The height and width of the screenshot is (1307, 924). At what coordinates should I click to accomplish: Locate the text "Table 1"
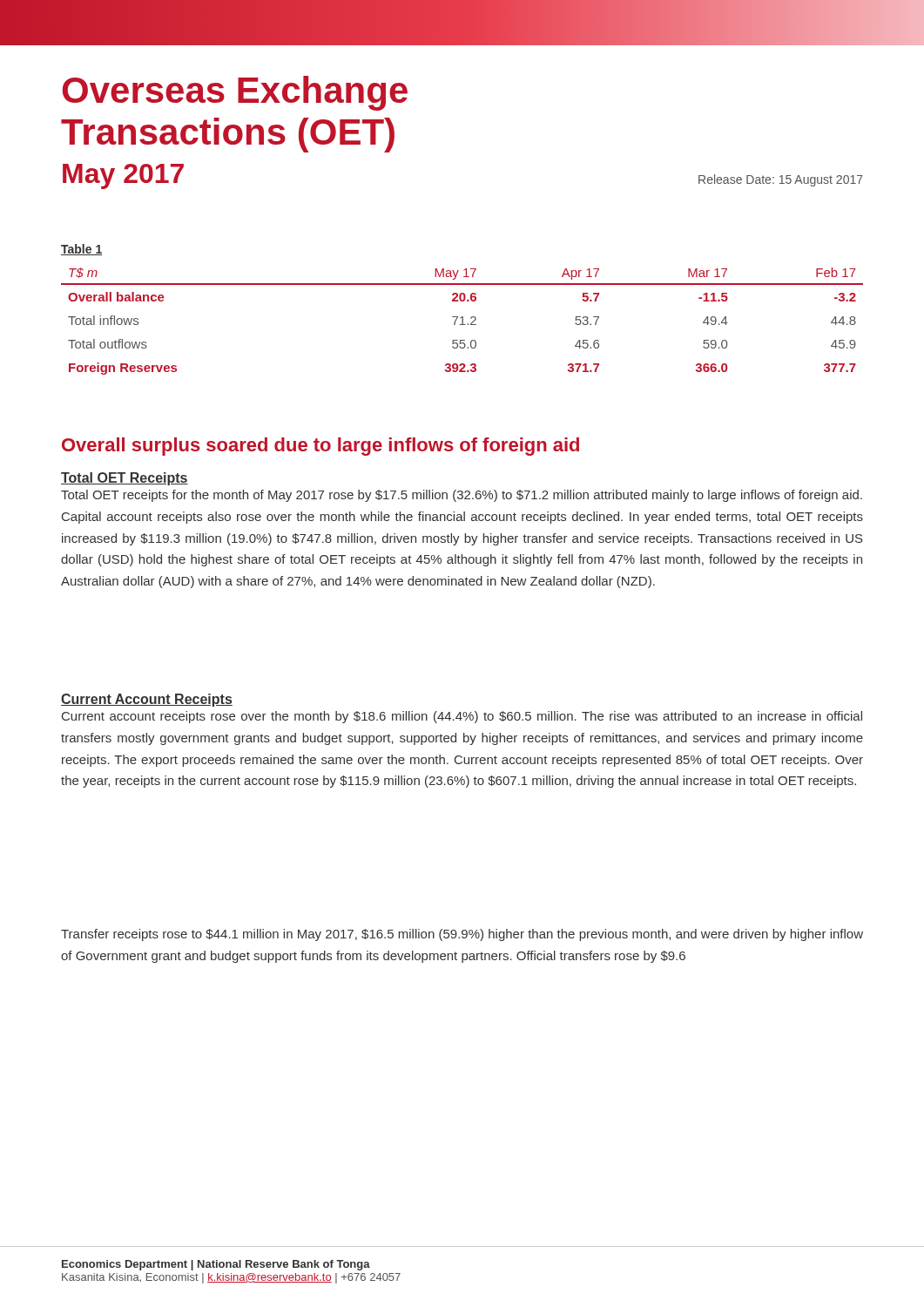(82, 249)
